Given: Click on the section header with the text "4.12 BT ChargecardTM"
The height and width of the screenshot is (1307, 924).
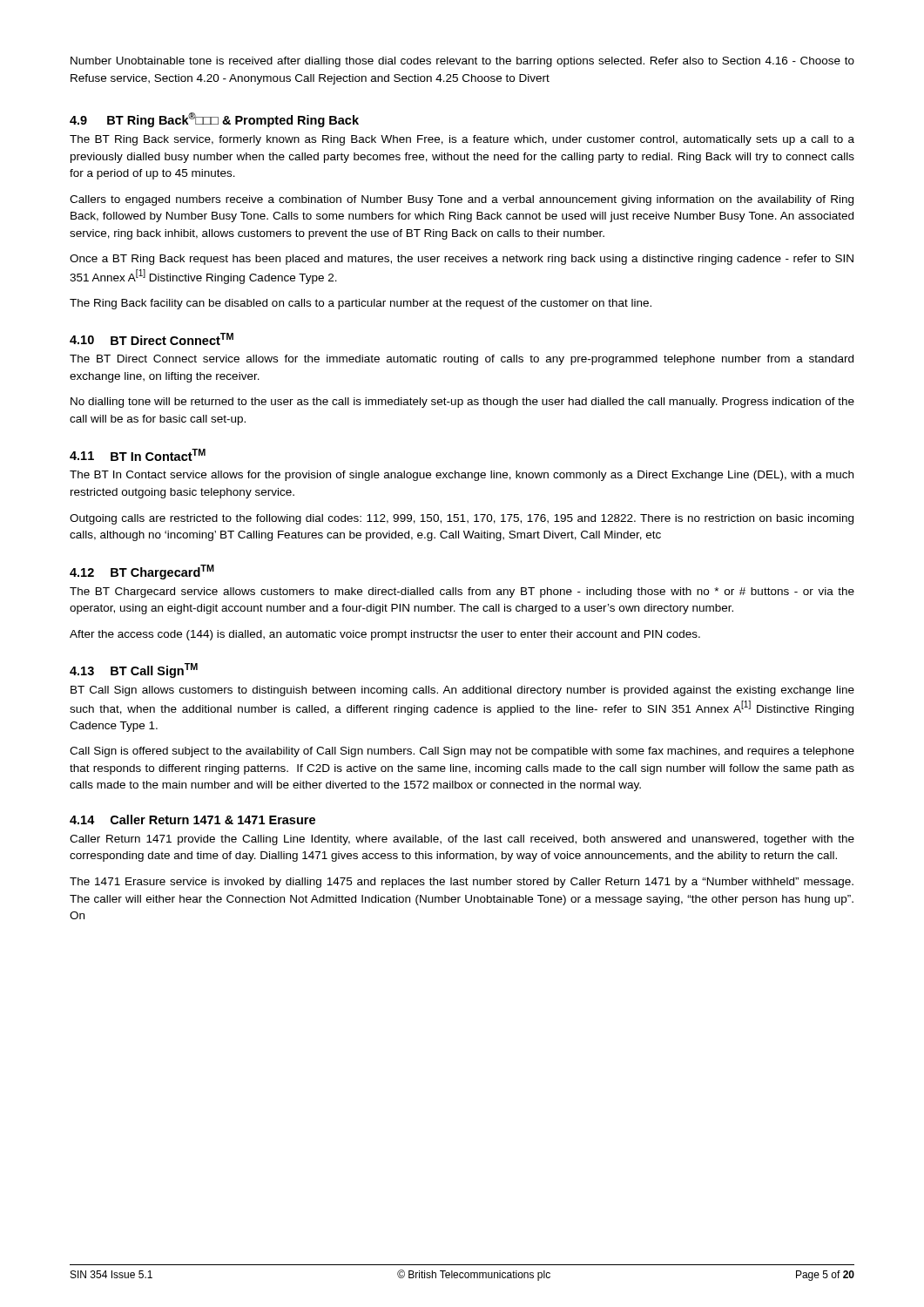Looking at the screenshot, I should point(142,571).
